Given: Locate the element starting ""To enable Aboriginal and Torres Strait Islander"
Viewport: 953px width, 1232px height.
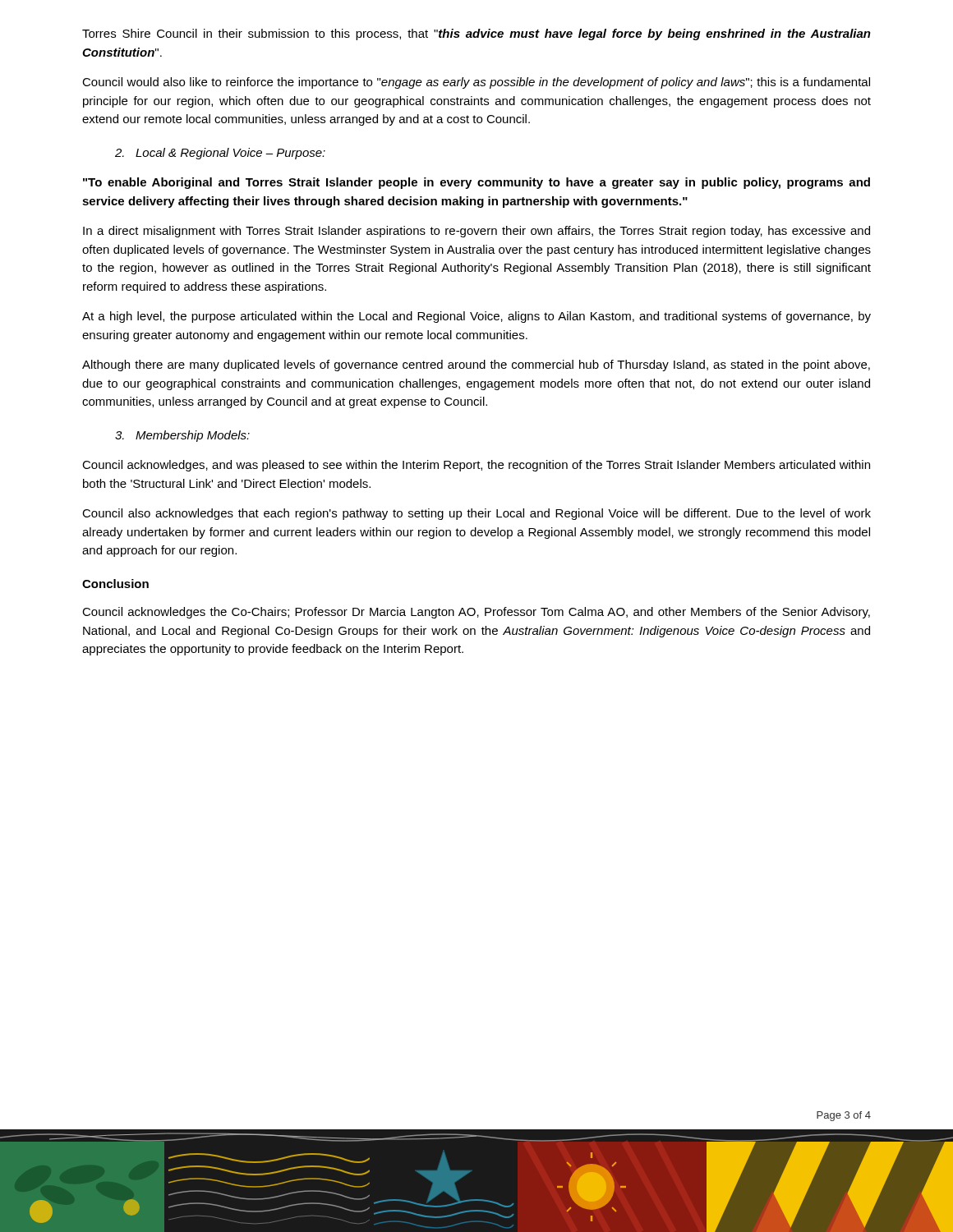Looking at the screenshot, I should [476, 192].
